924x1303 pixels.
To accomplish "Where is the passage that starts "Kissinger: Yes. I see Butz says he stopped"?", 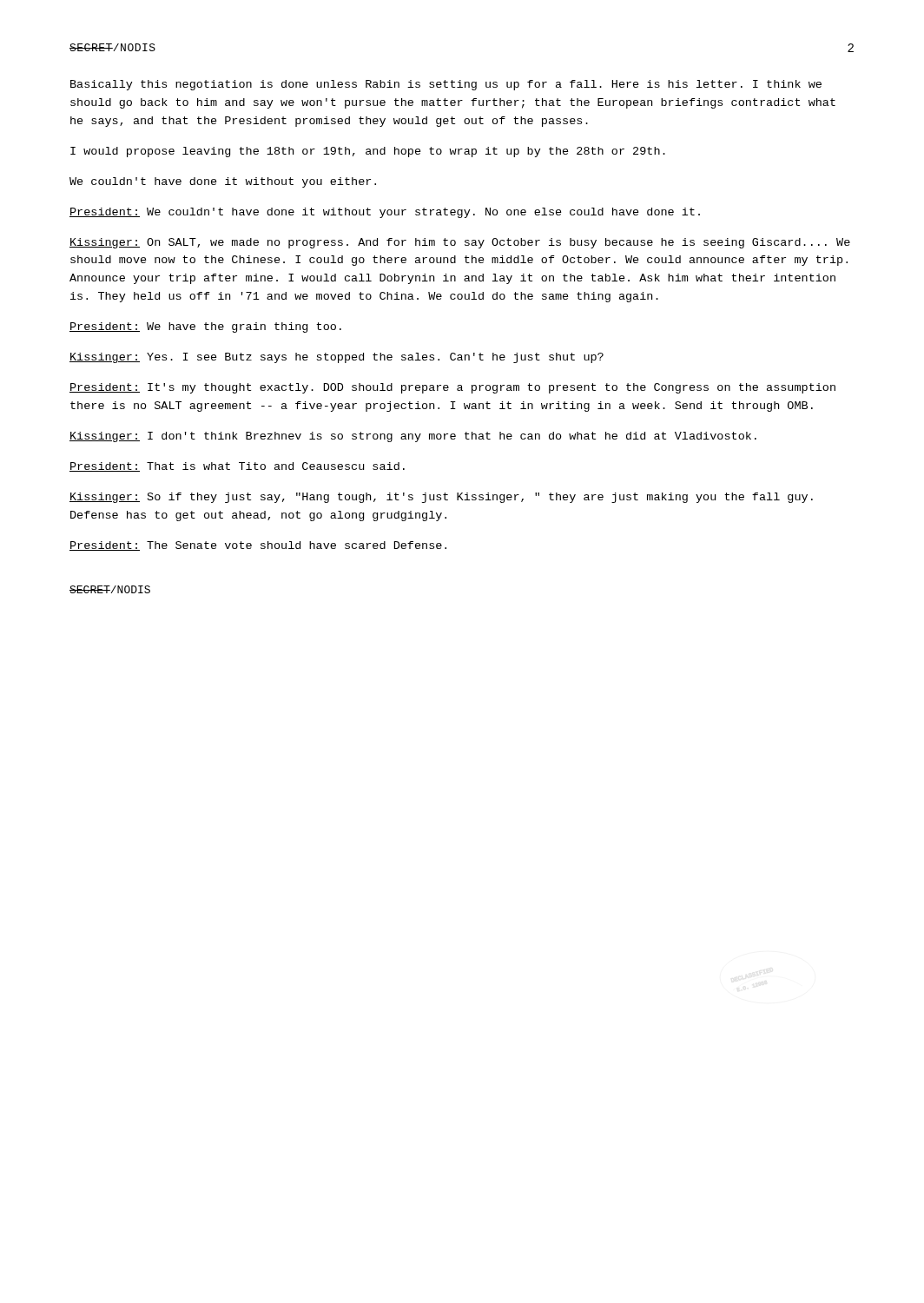I will pos(337,358).
